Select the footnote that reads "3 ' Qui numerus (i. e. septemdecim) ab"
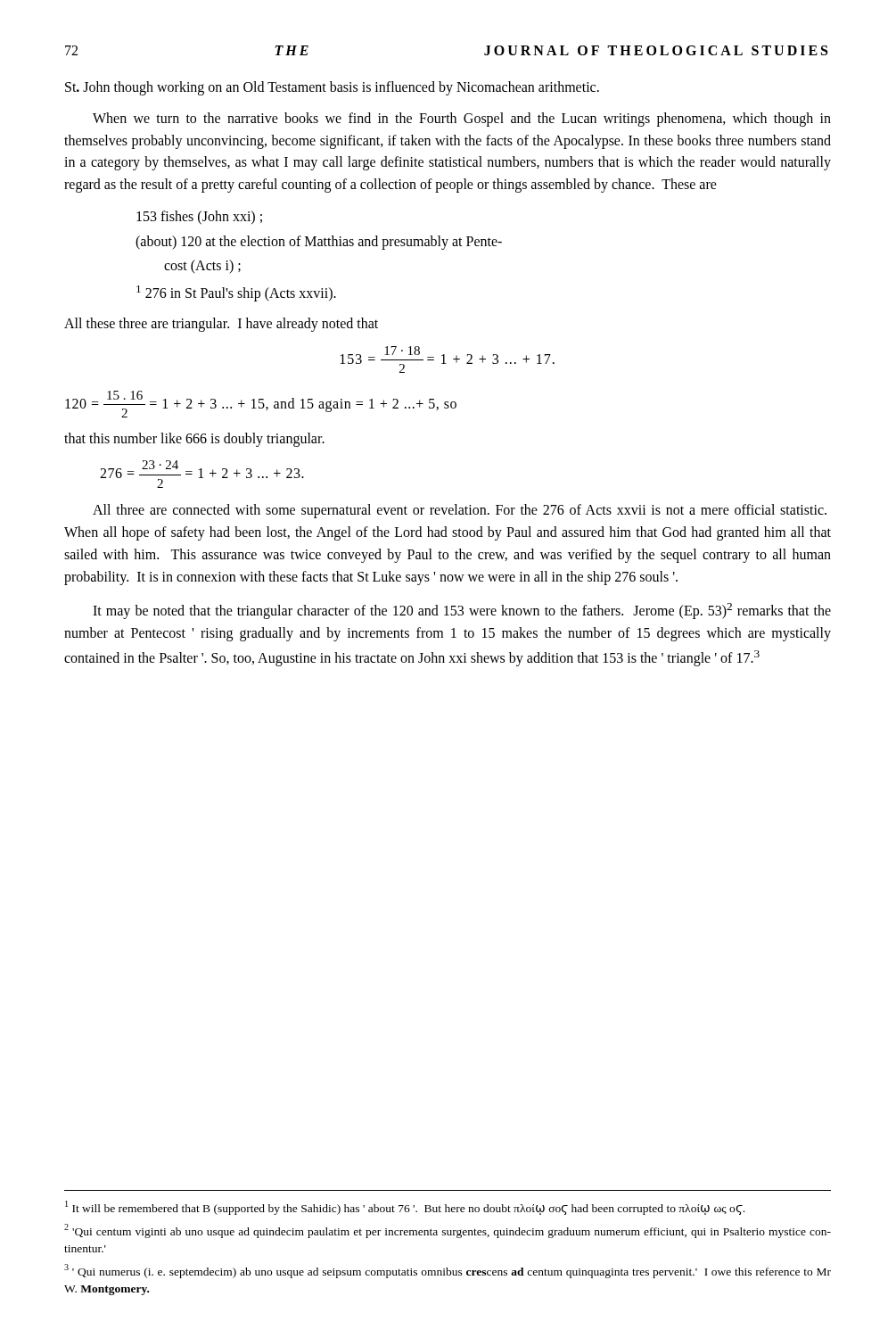The height and width of the screenshot is (1338, 896). 448,1279
